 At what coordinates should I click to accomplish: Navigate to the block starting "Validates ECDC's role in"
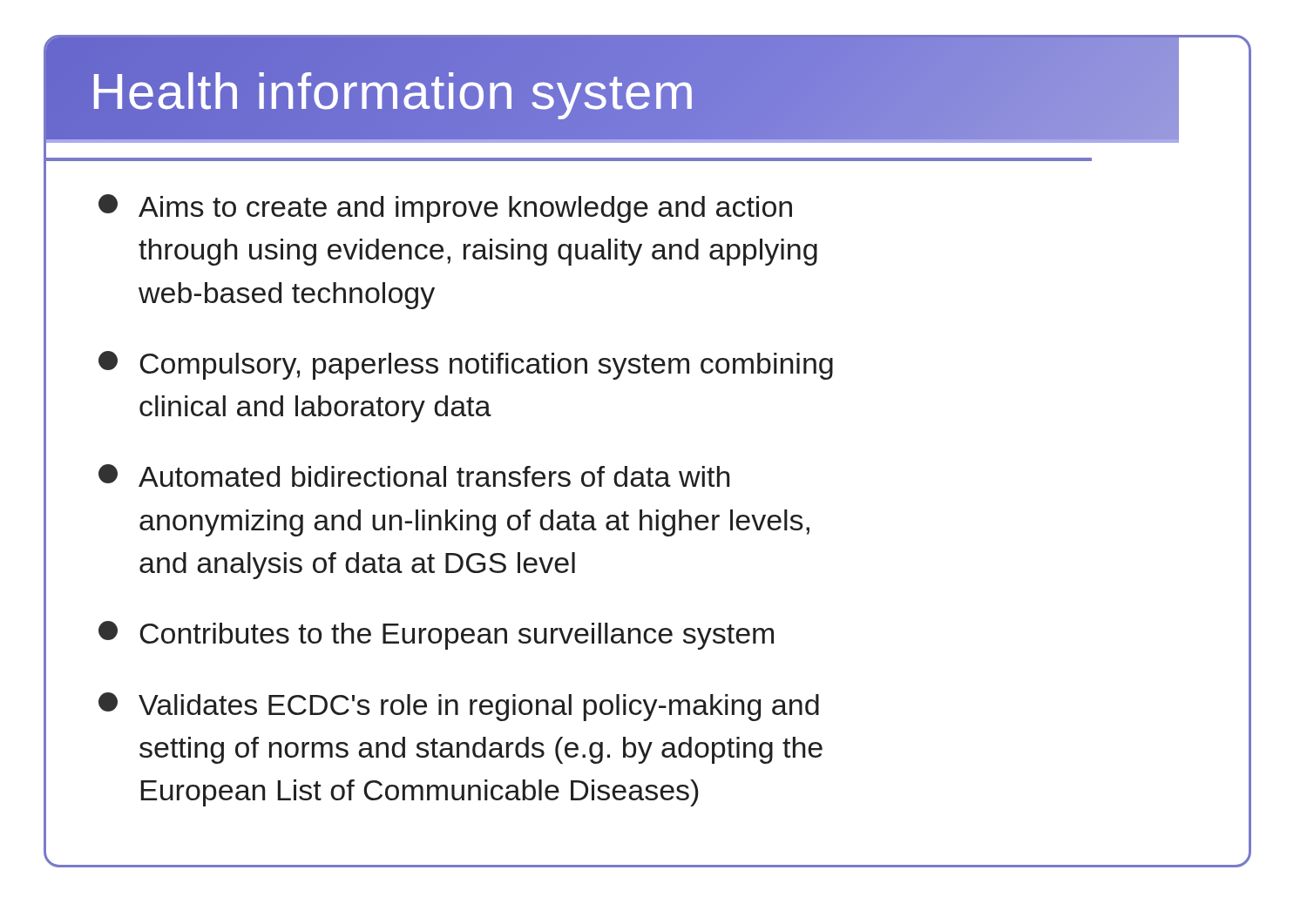(461, 748)
